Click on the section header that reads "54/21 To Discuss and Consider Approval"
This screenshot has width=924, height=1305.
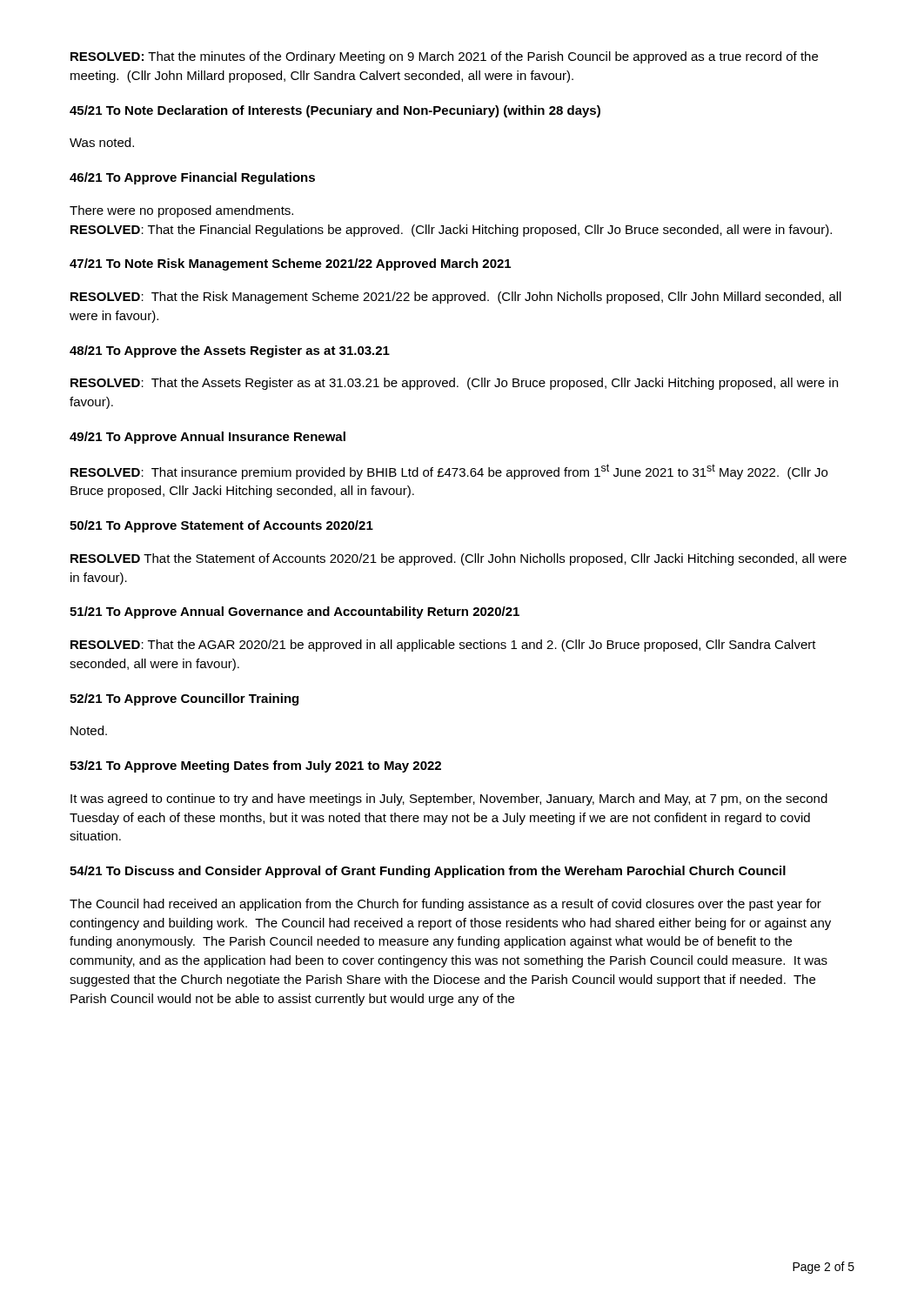[x=462, y=871]
